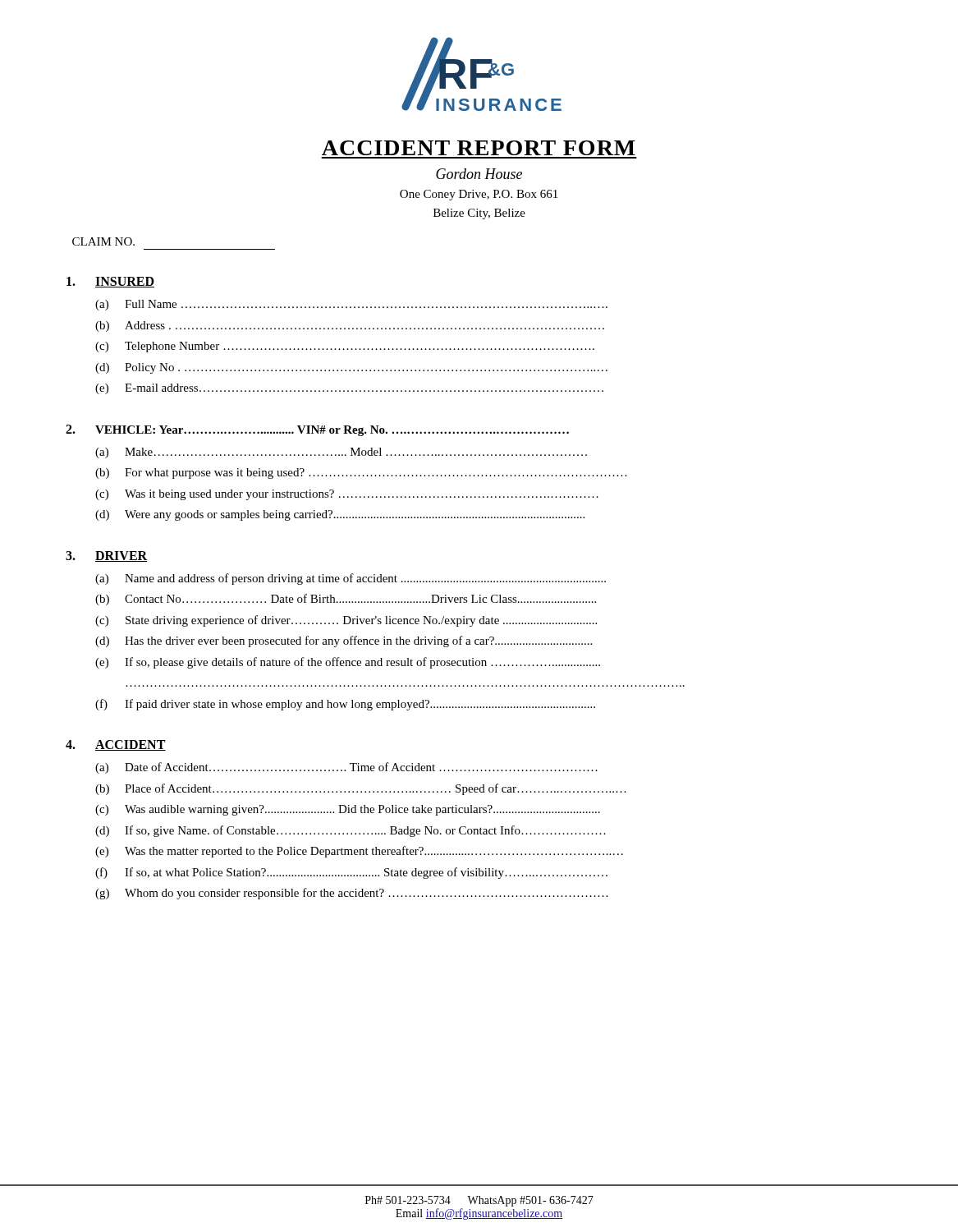958x1232 pixels.
Task: Point to the element starting "4. ACCIDENT"
Action: [115, 745]
